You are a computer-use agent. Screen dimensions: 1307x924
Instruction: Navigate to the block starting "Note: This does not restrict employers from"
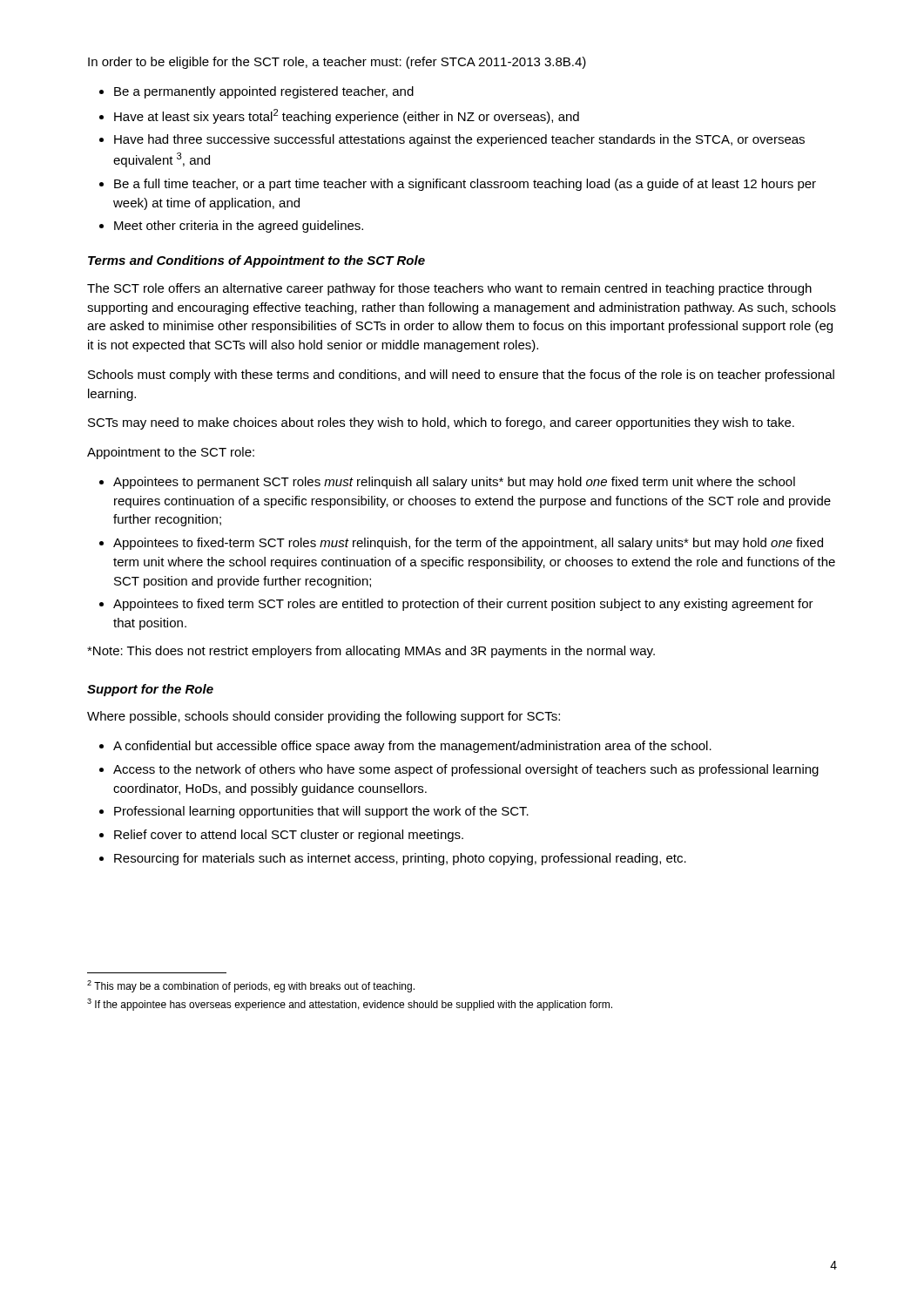(x=462, y=651)
